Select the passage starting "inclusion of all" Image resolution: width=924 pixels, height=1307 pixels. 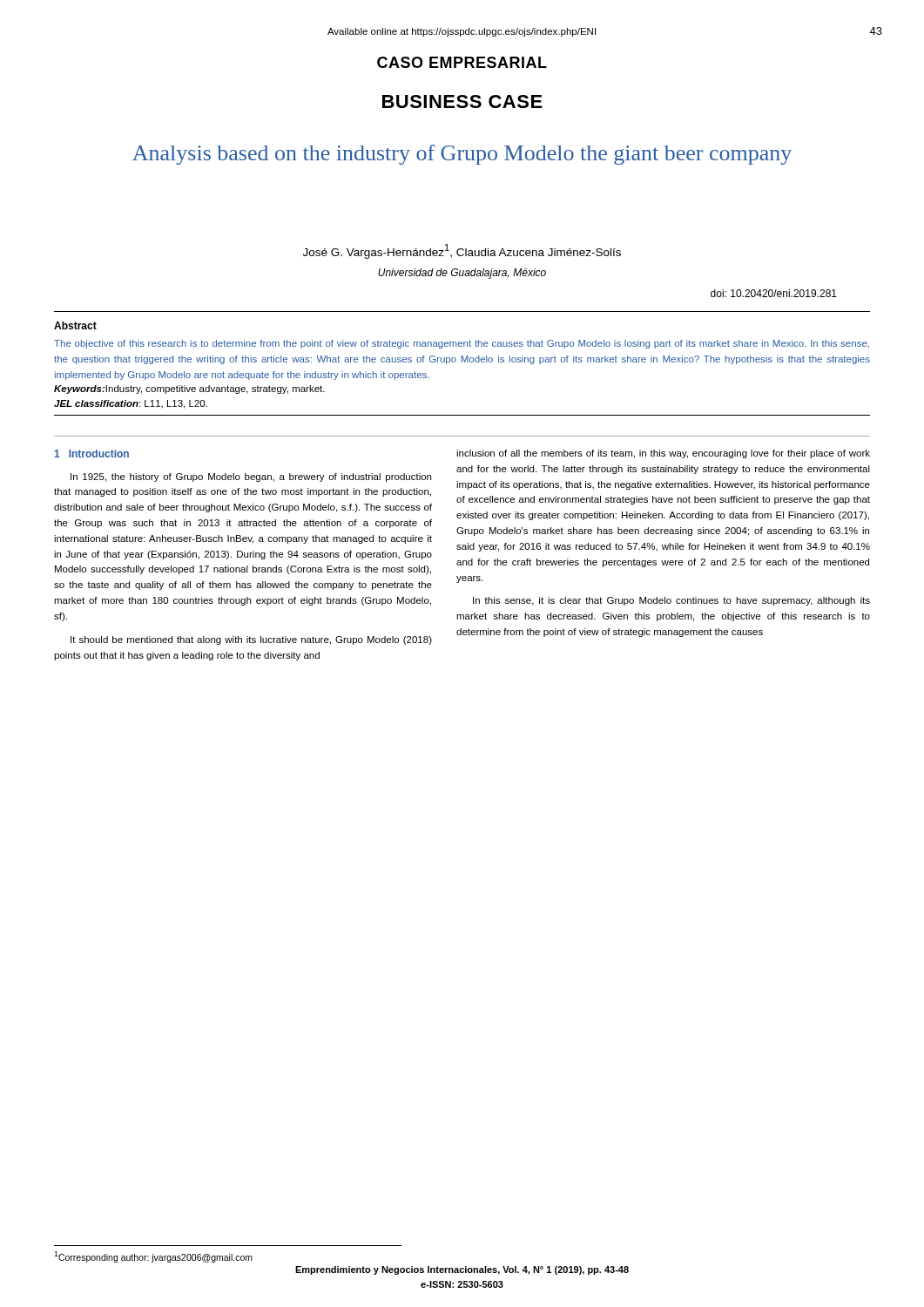(x=663, y=543)
